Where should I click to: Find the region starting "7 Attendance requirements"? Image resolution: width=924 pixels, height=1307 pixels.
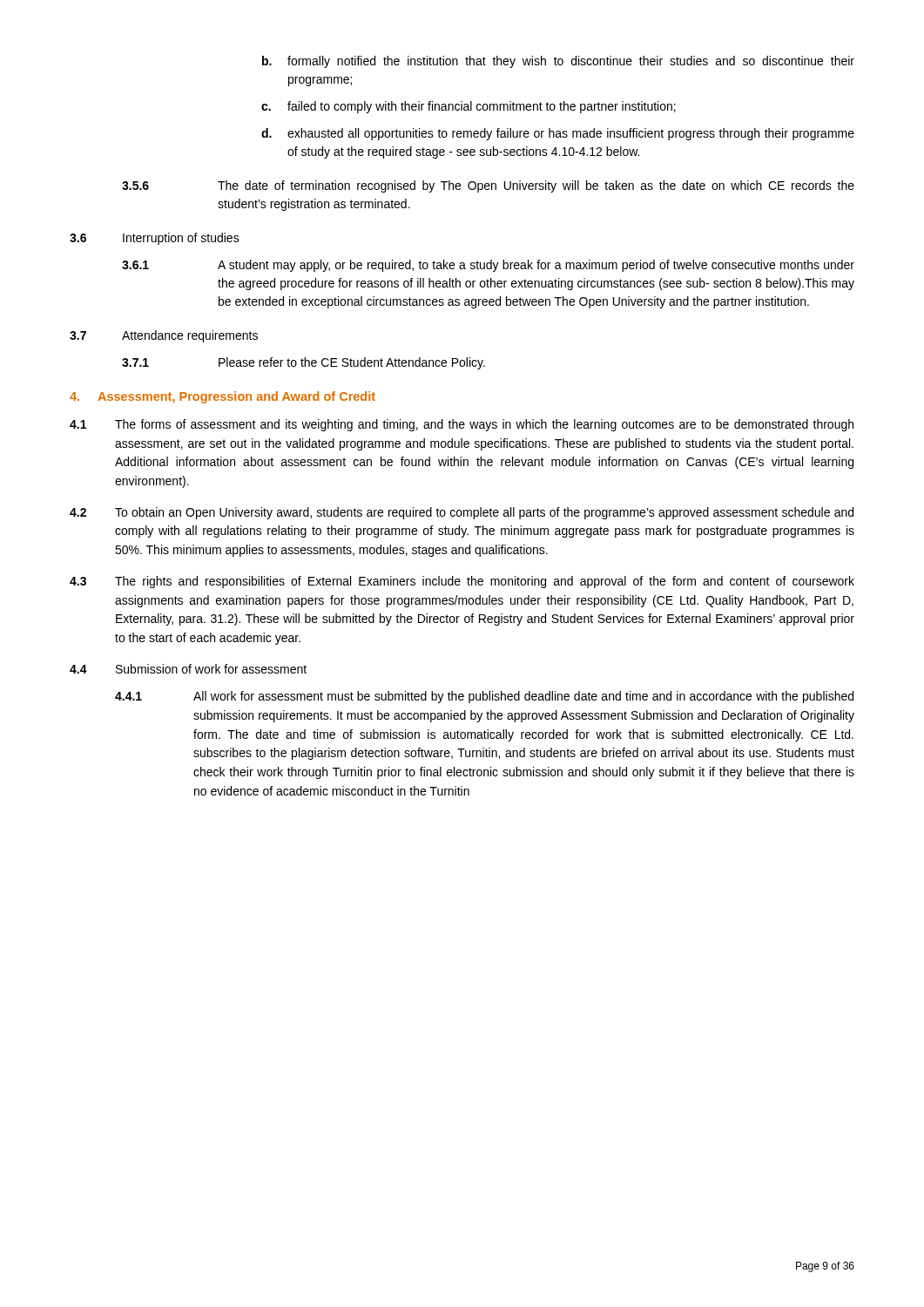(164, 336)
